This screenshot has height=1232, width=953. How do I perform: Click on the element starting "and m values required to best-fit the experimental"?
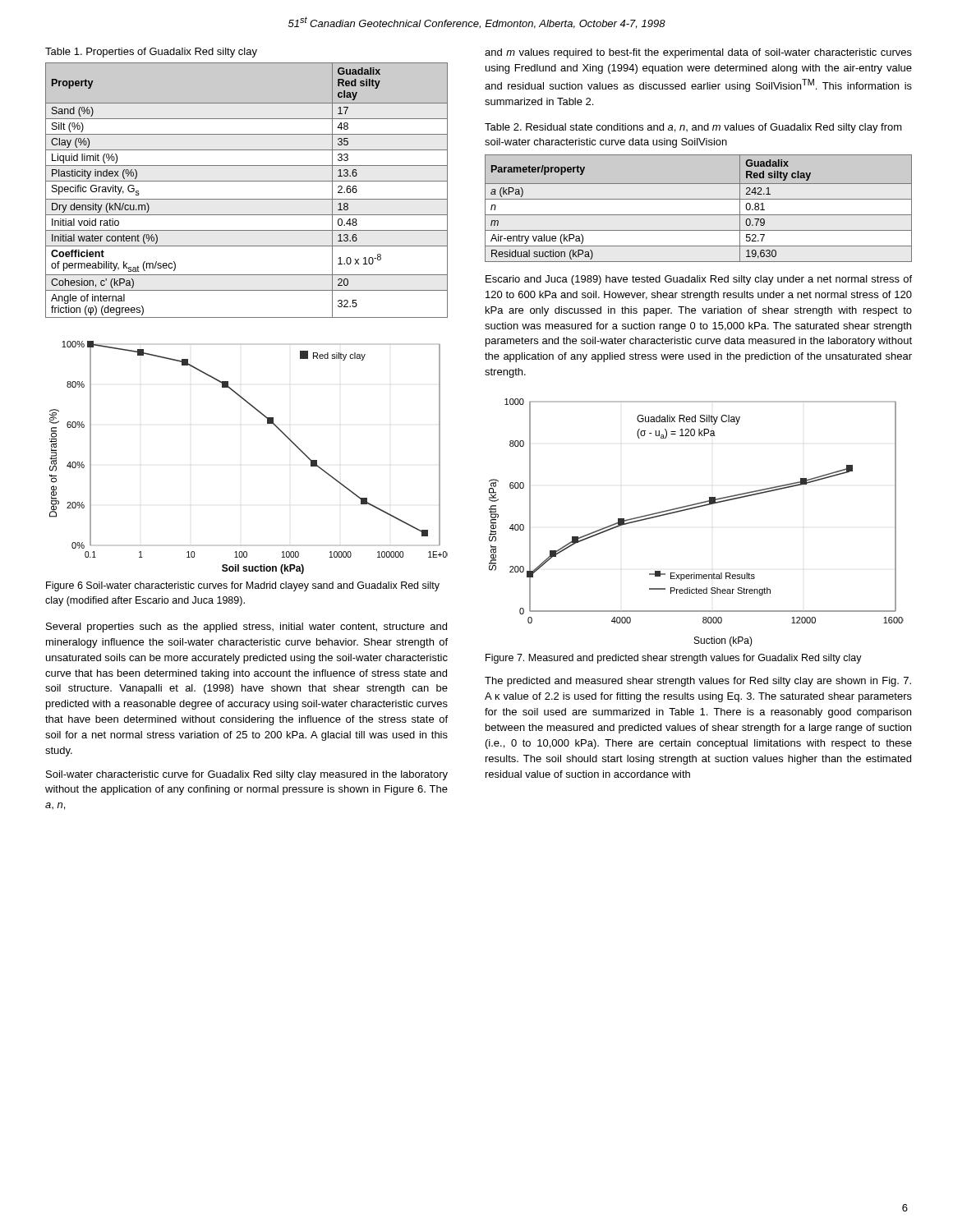tap(698, 77)
